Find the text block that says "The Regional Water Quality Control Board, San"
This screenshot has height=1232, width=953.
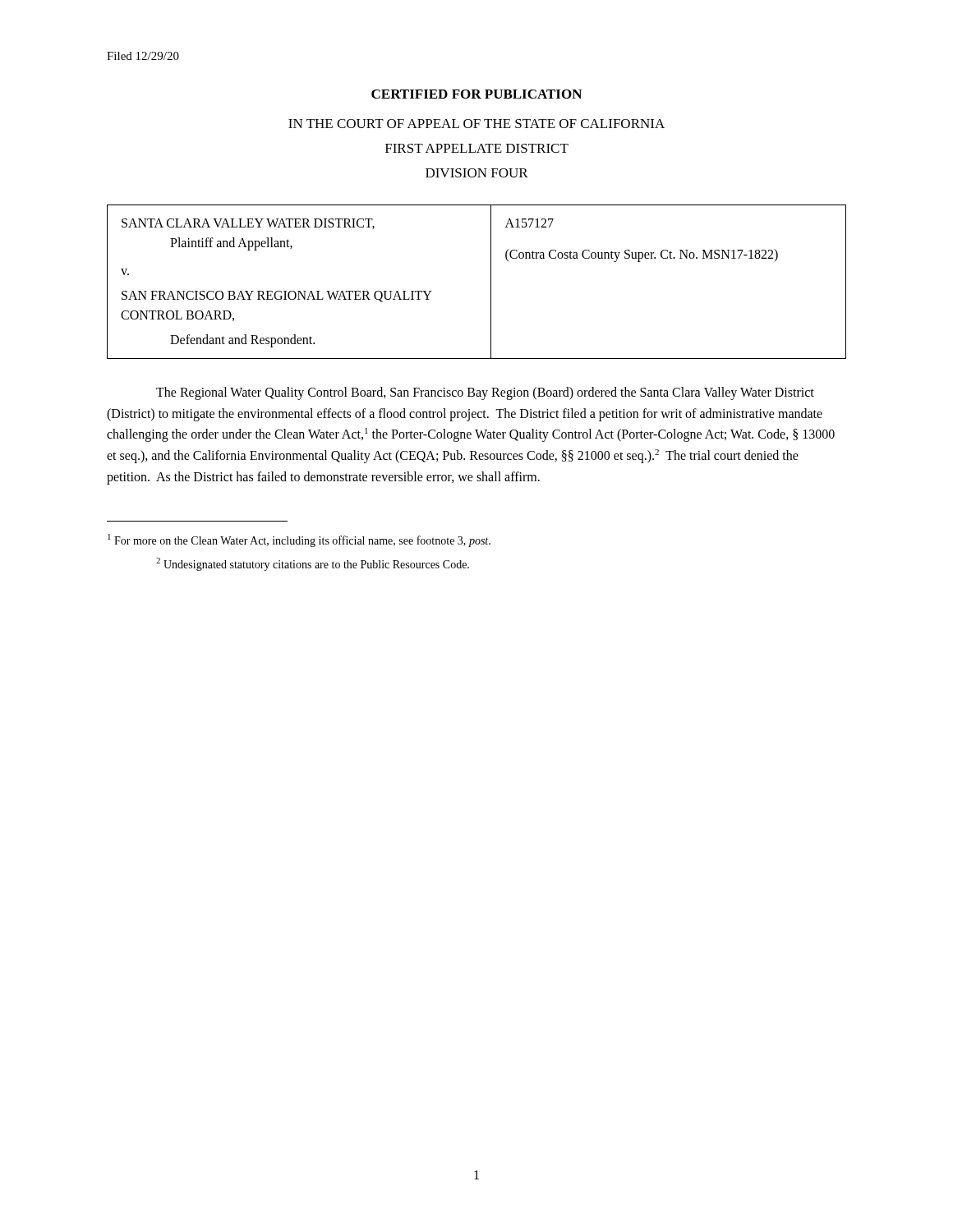pyautogui.click(x=476, y=435)
